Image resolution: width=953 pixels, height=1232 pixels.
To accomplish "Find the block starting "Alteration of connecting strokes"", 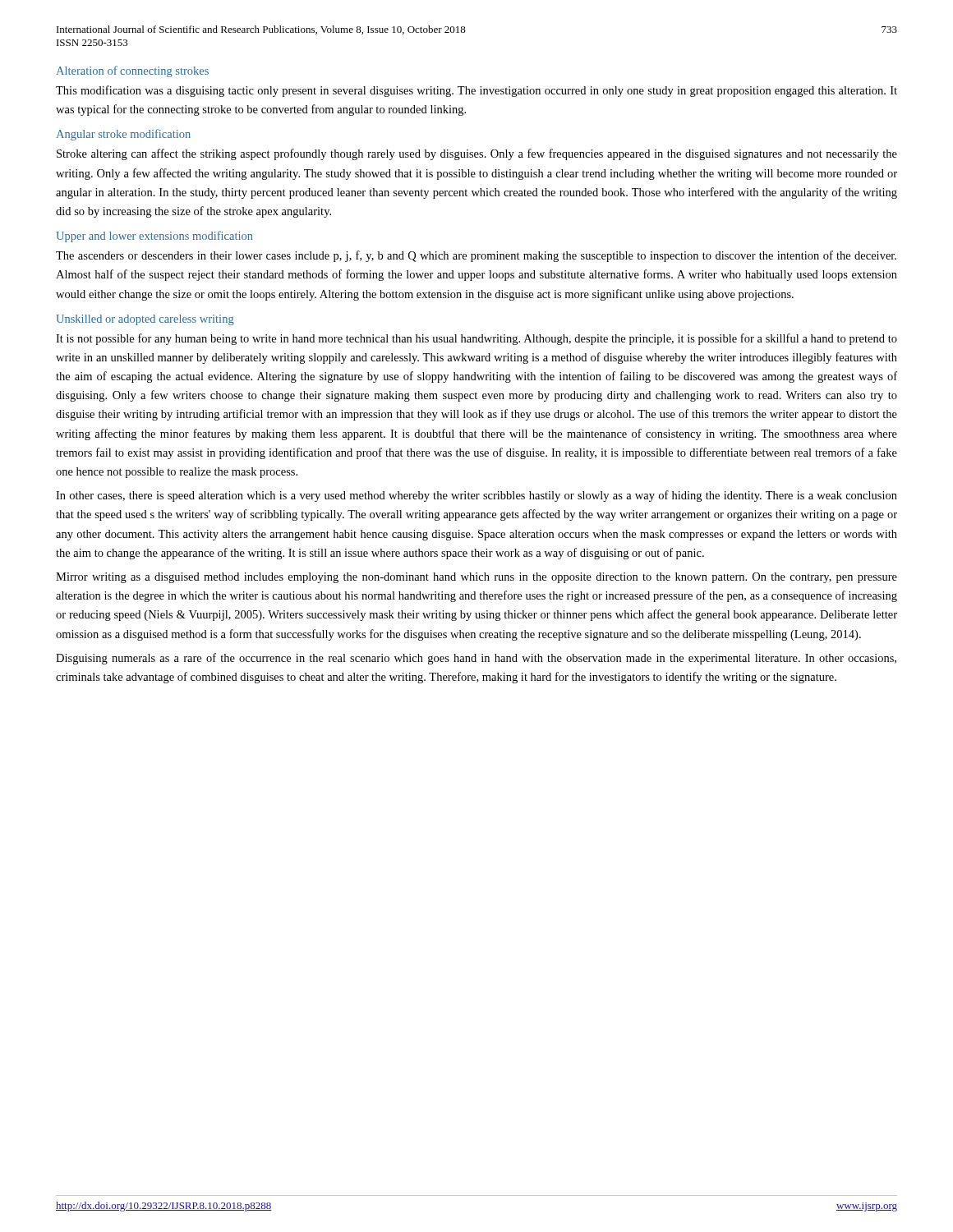I will pos(132,71).
